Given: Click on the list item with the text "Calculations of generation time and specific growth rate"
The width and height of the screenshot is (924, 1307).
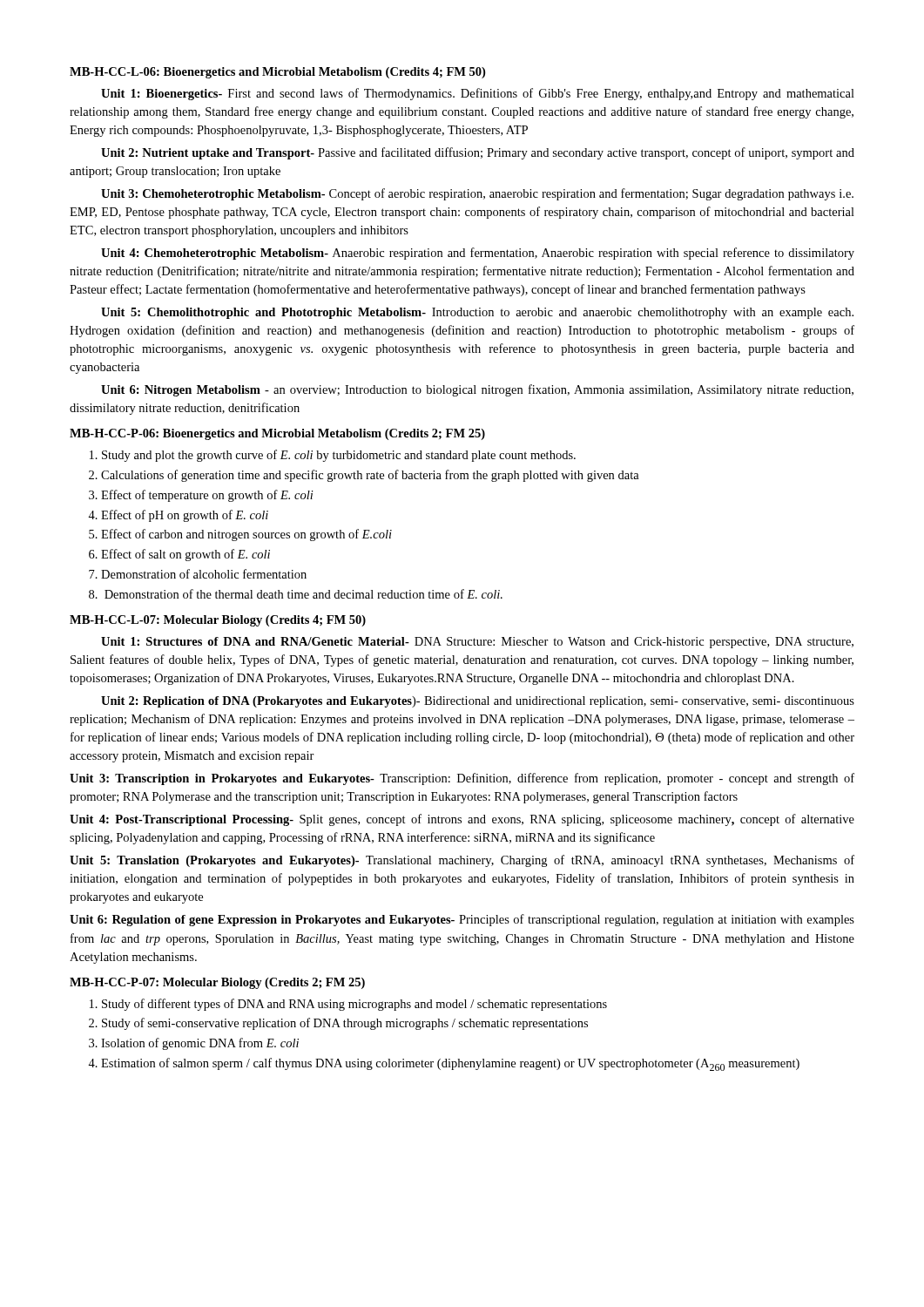Looking at the screenshot, I should pyautogui.click(x=370, y=475).
